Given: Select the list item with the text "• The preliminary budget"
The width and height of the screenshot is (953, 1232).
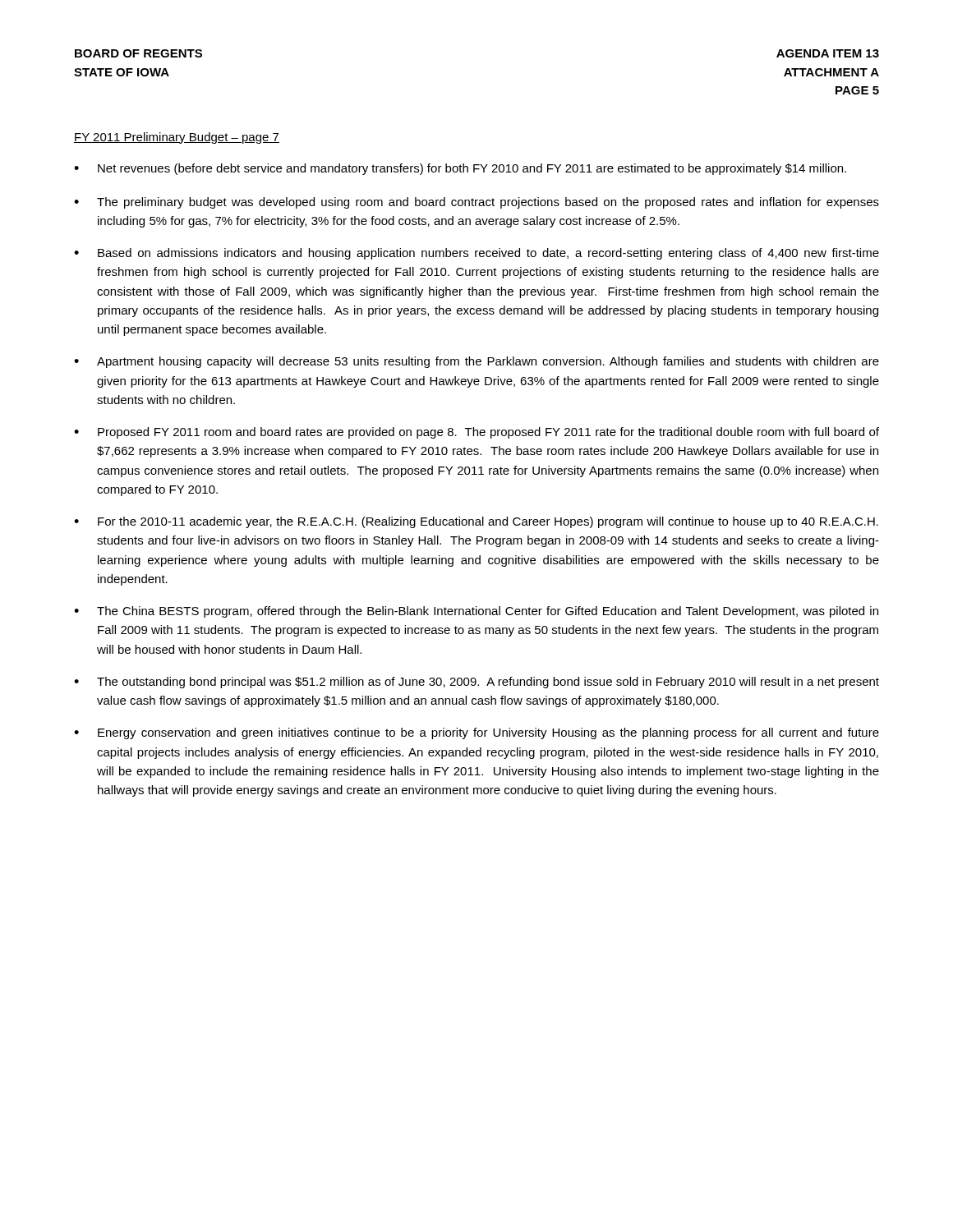Looking at the screenshot, I should click(476, 211).
